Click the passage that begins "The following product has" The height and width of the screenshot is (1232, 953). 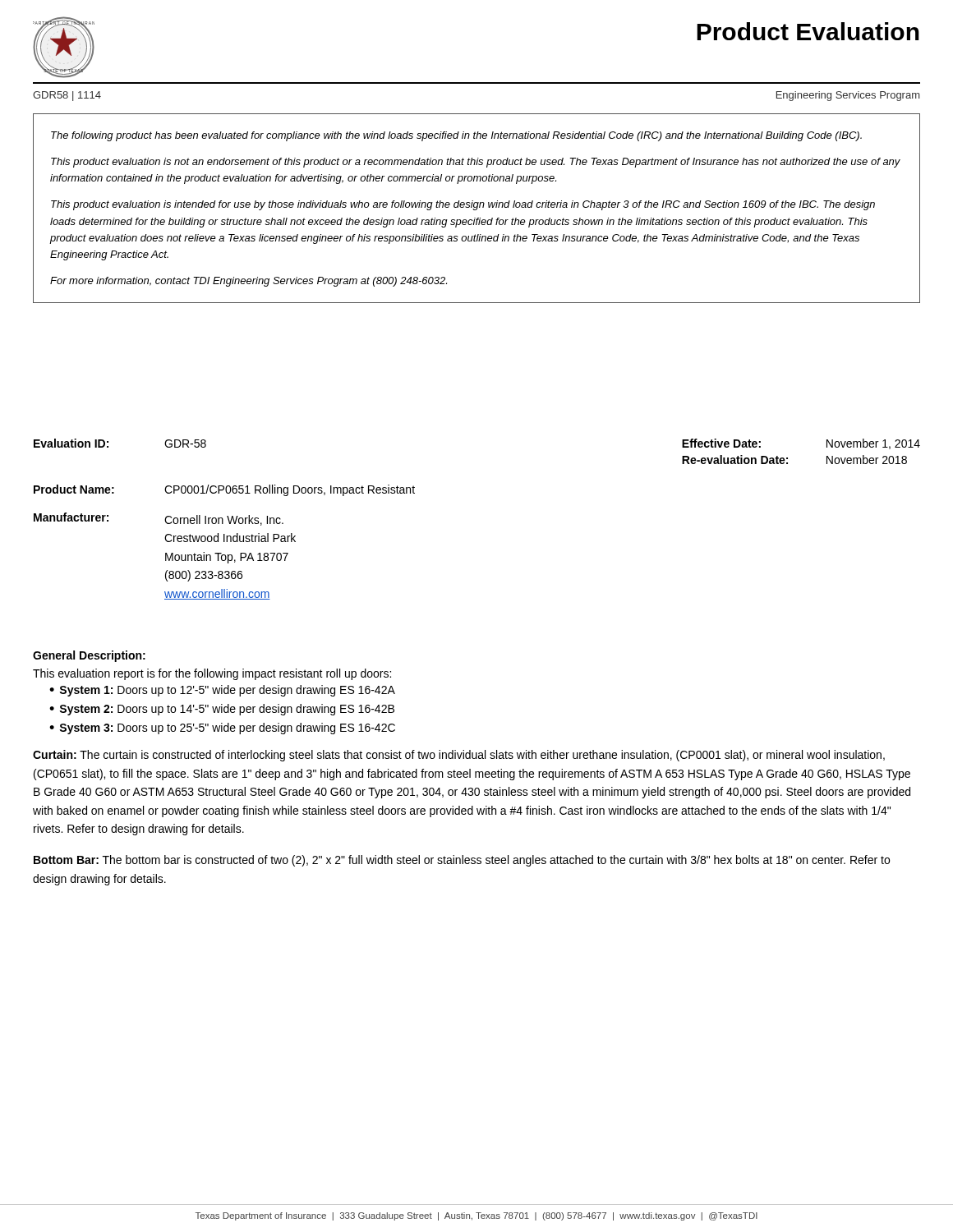click(476, 208)
